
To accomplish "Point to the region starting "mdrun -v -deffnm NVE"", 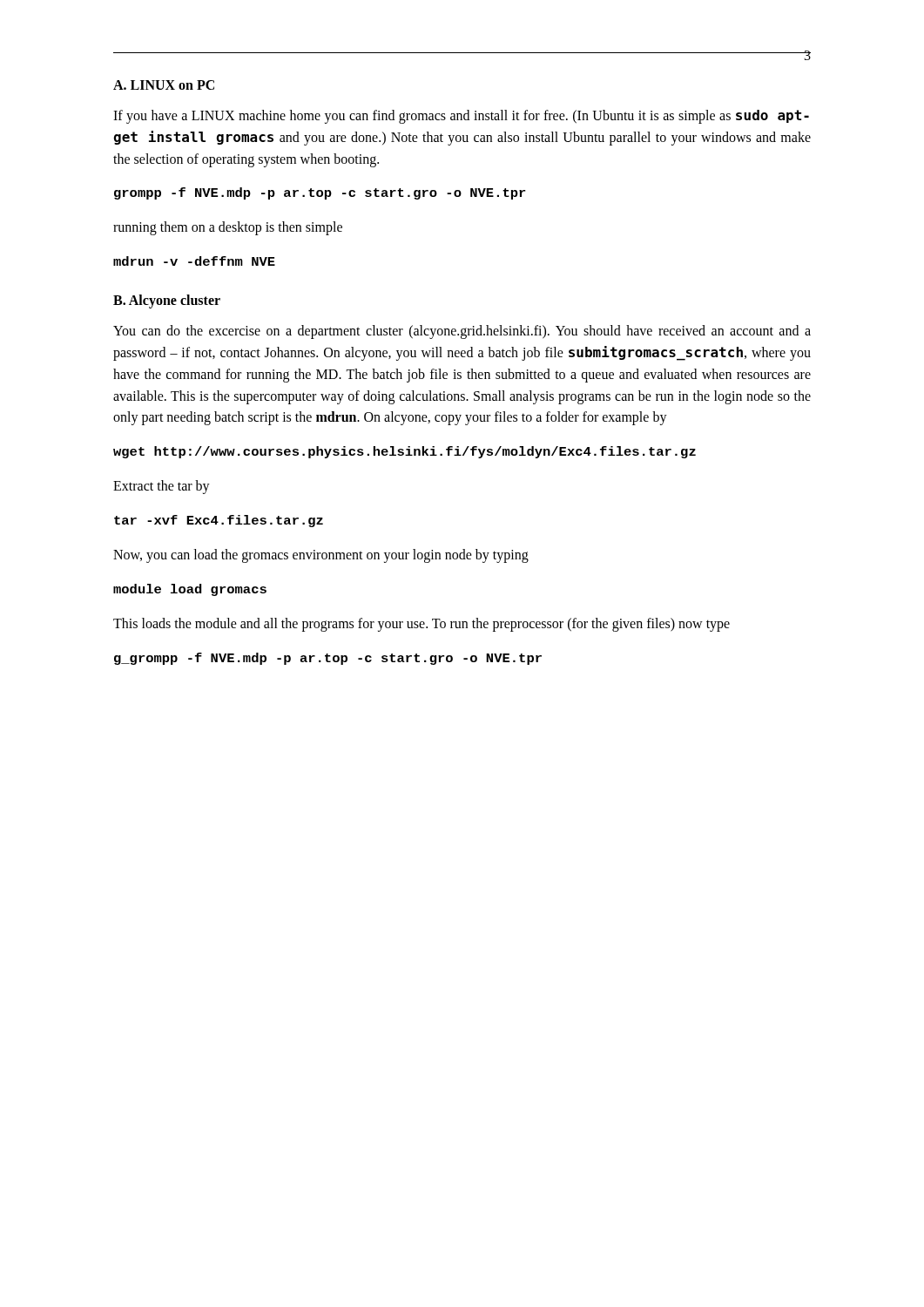I will point(194,262).
